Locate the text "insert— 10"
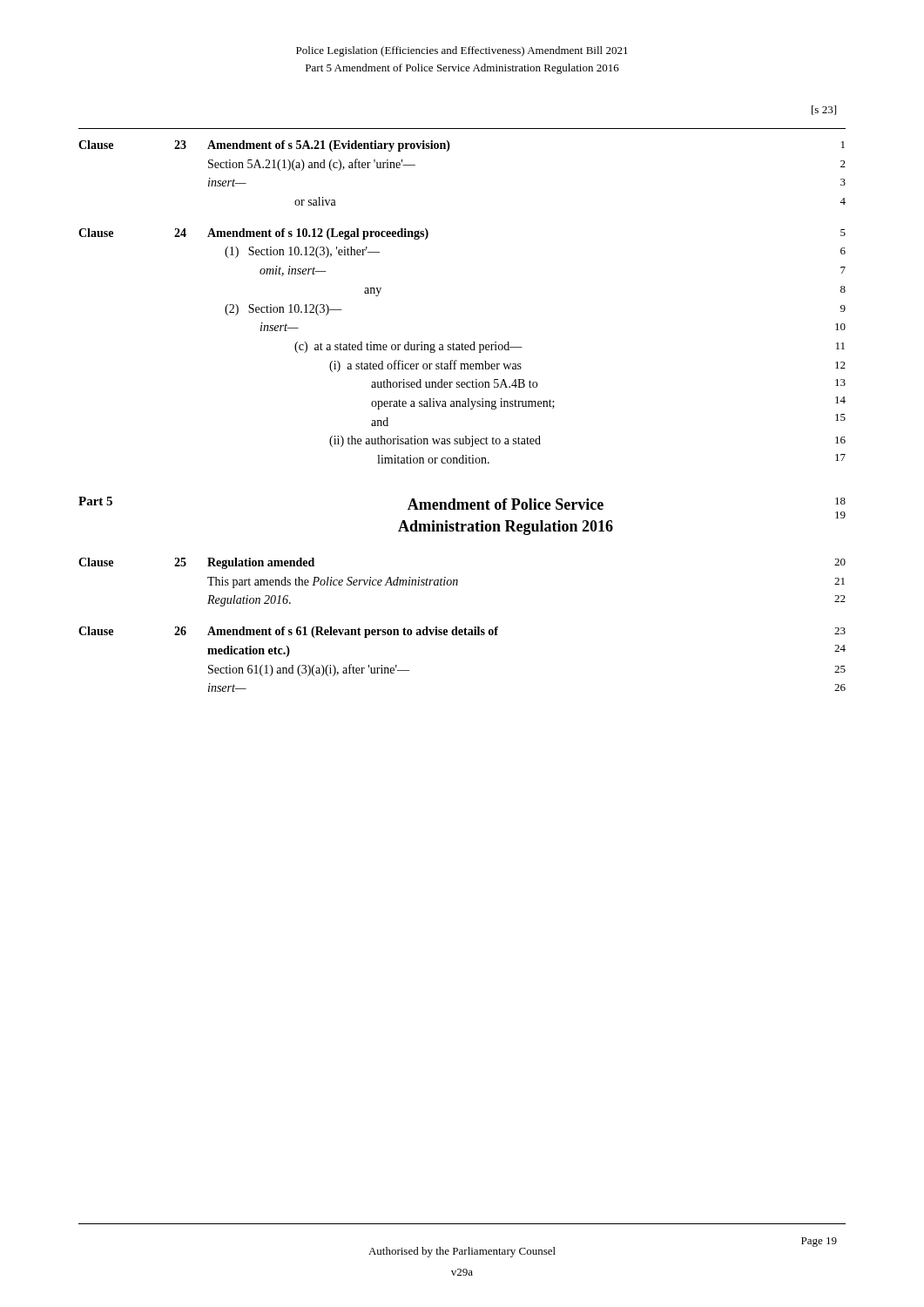The height and width of the screenshot is (1307, 924). (x=289, y=328)
